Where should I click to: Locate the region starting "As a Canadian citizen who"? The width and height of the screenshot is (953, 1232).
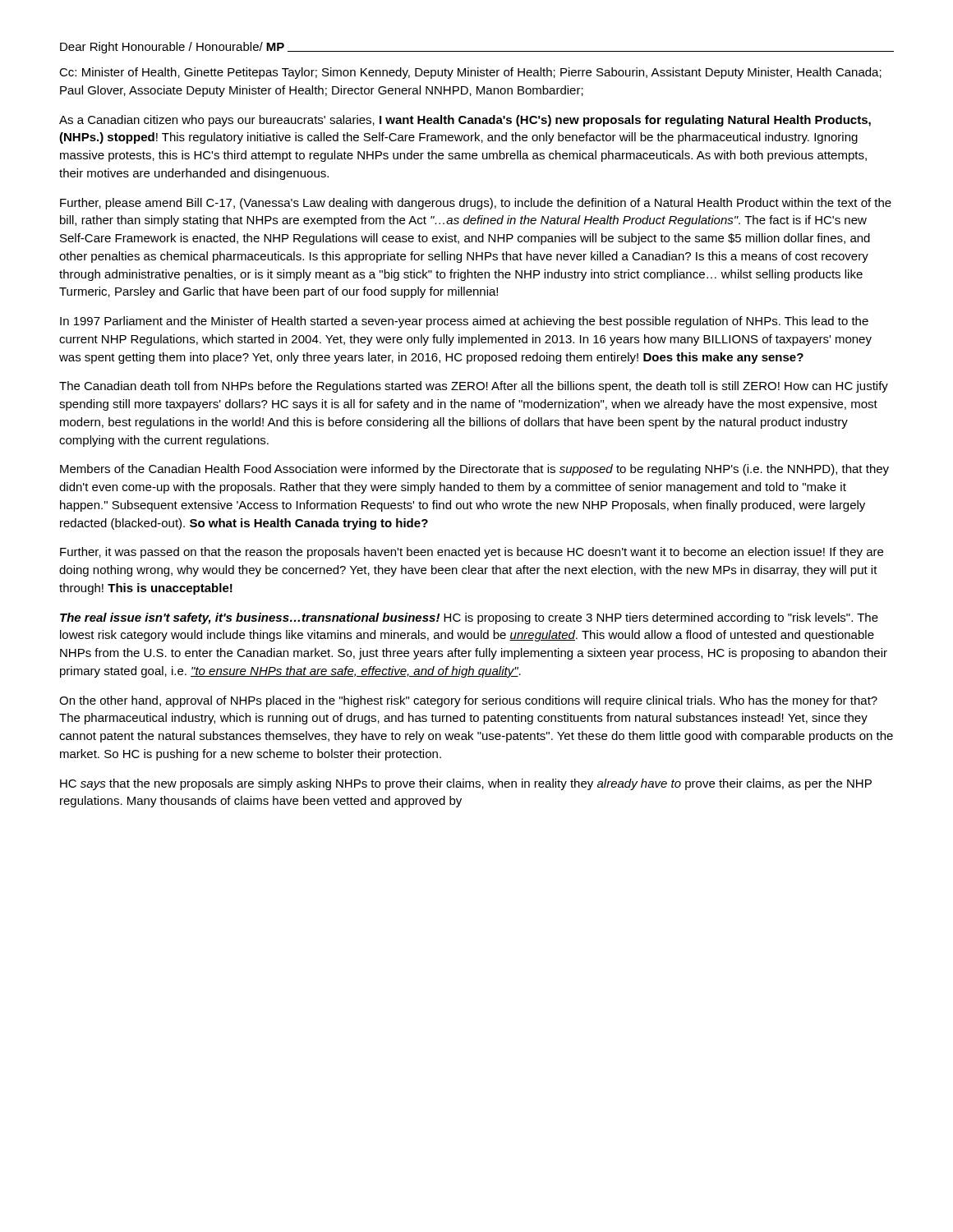476,146
